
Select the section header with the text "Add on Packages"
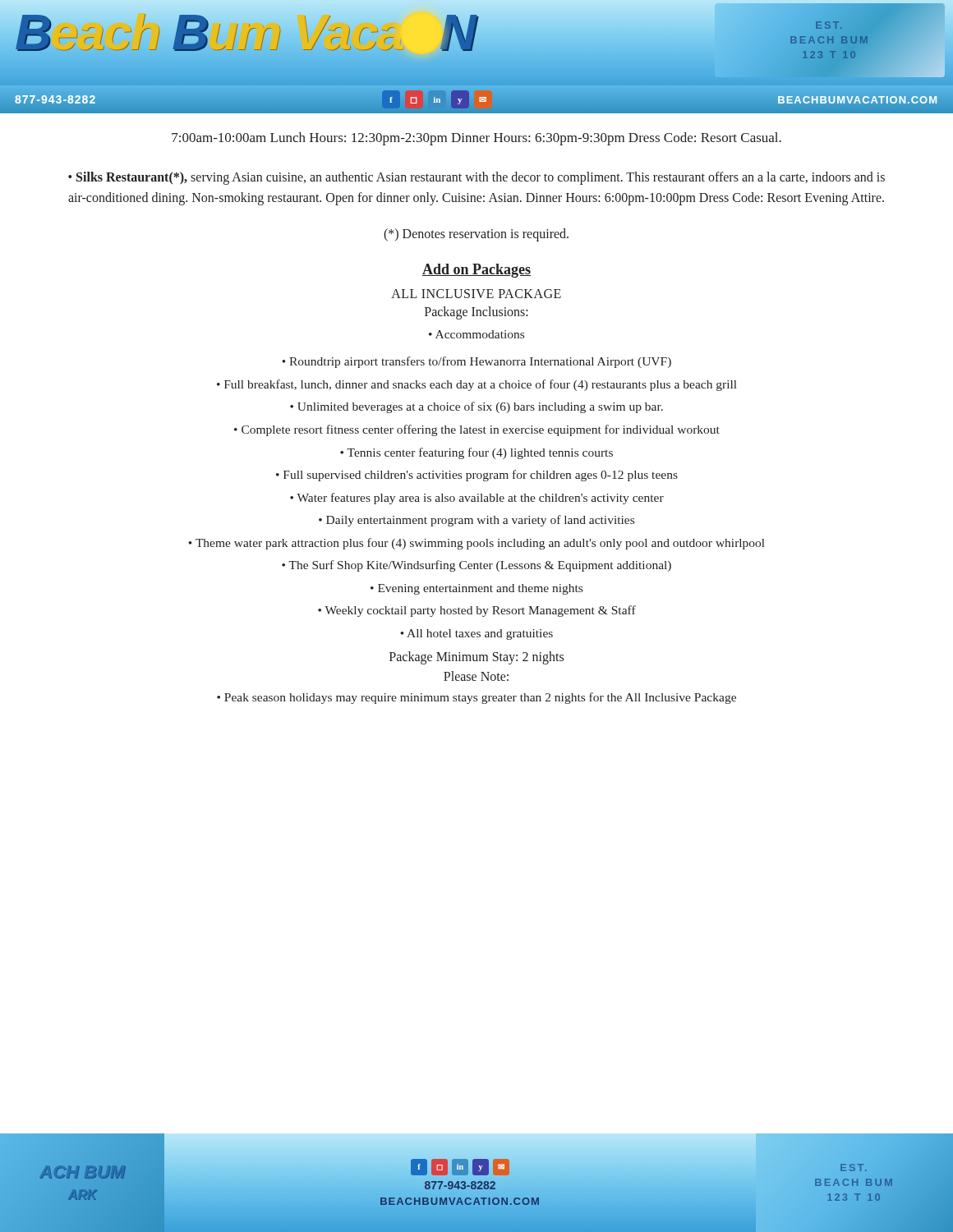click(x=476, y=269)
